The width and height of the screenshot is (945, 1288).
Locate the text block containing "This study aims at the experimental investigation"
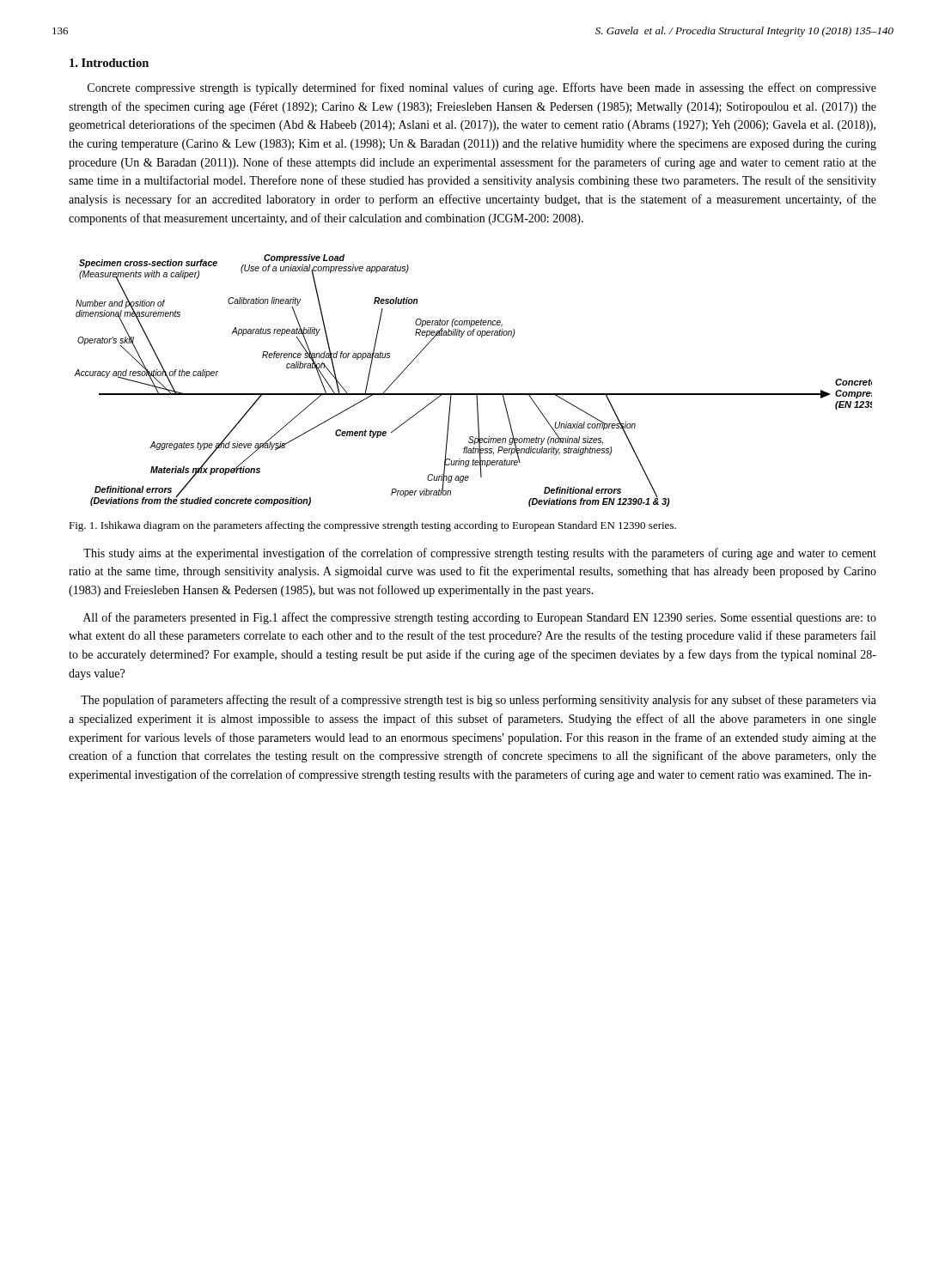tap(472, 572)
